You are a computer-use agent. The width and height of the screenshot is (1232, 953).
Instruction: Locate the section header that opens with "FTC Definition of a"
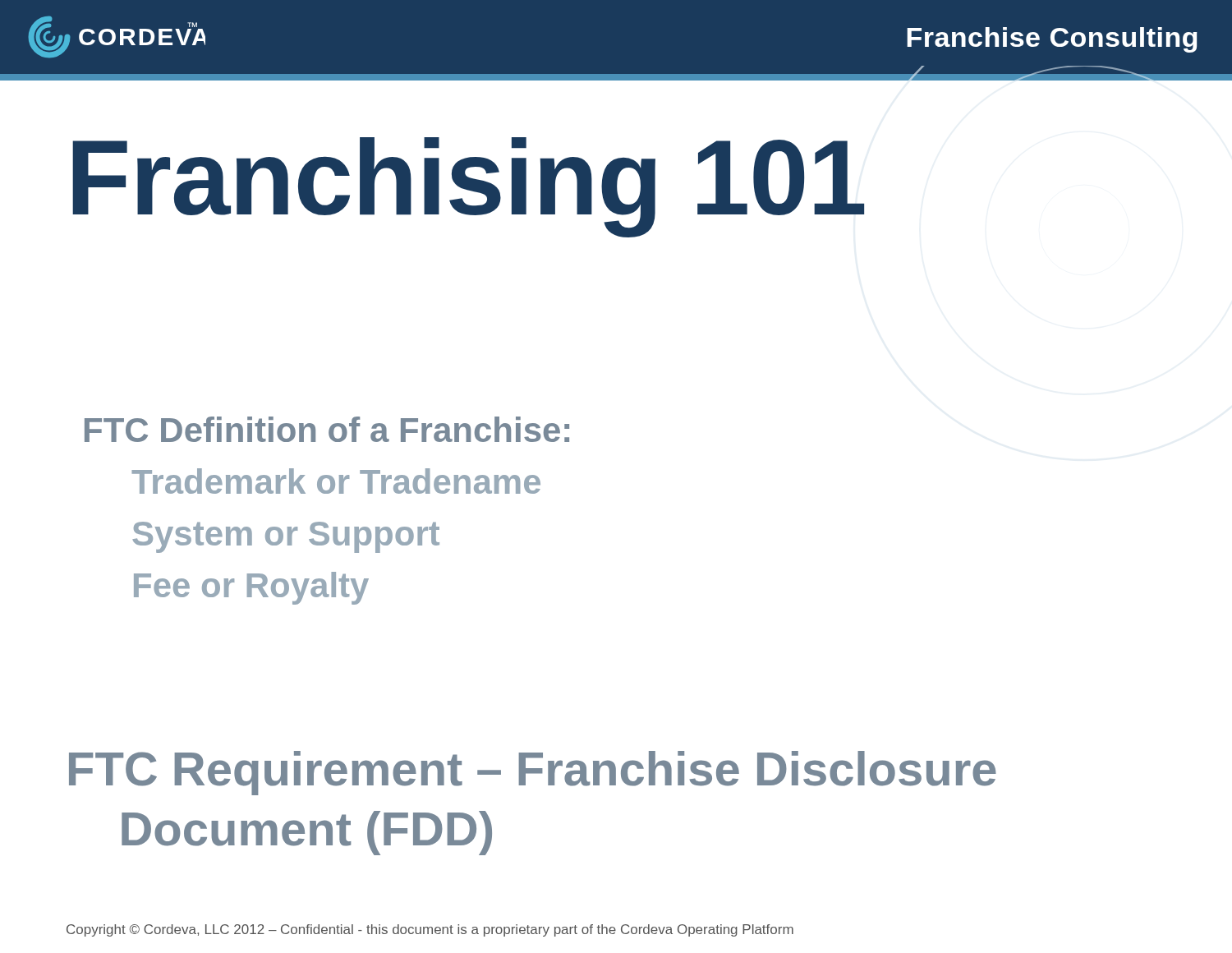pos(327,430)
